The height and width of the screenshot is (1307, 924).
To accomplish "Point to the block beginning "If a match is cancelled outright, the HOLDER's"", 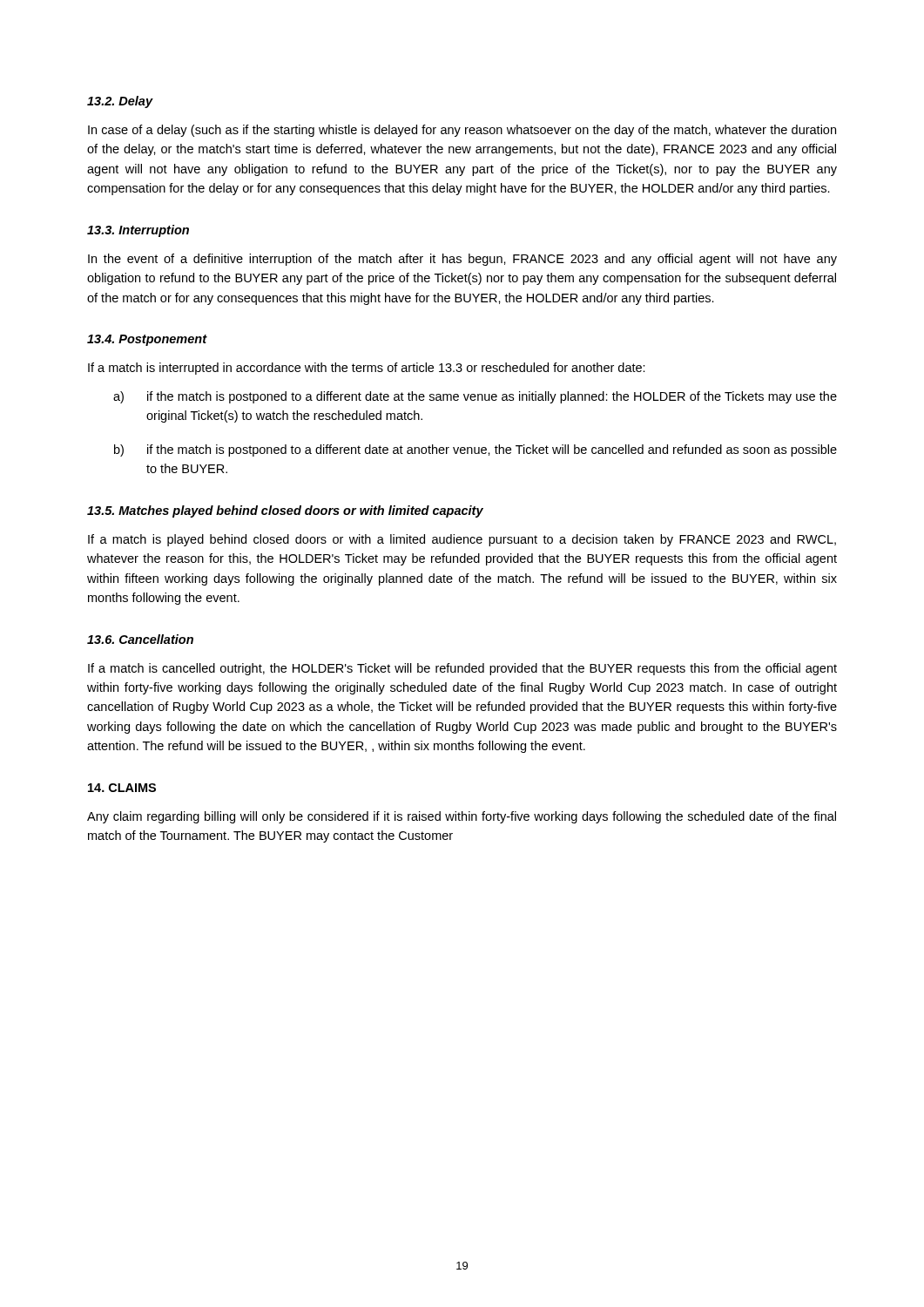I will coord(462,707).
